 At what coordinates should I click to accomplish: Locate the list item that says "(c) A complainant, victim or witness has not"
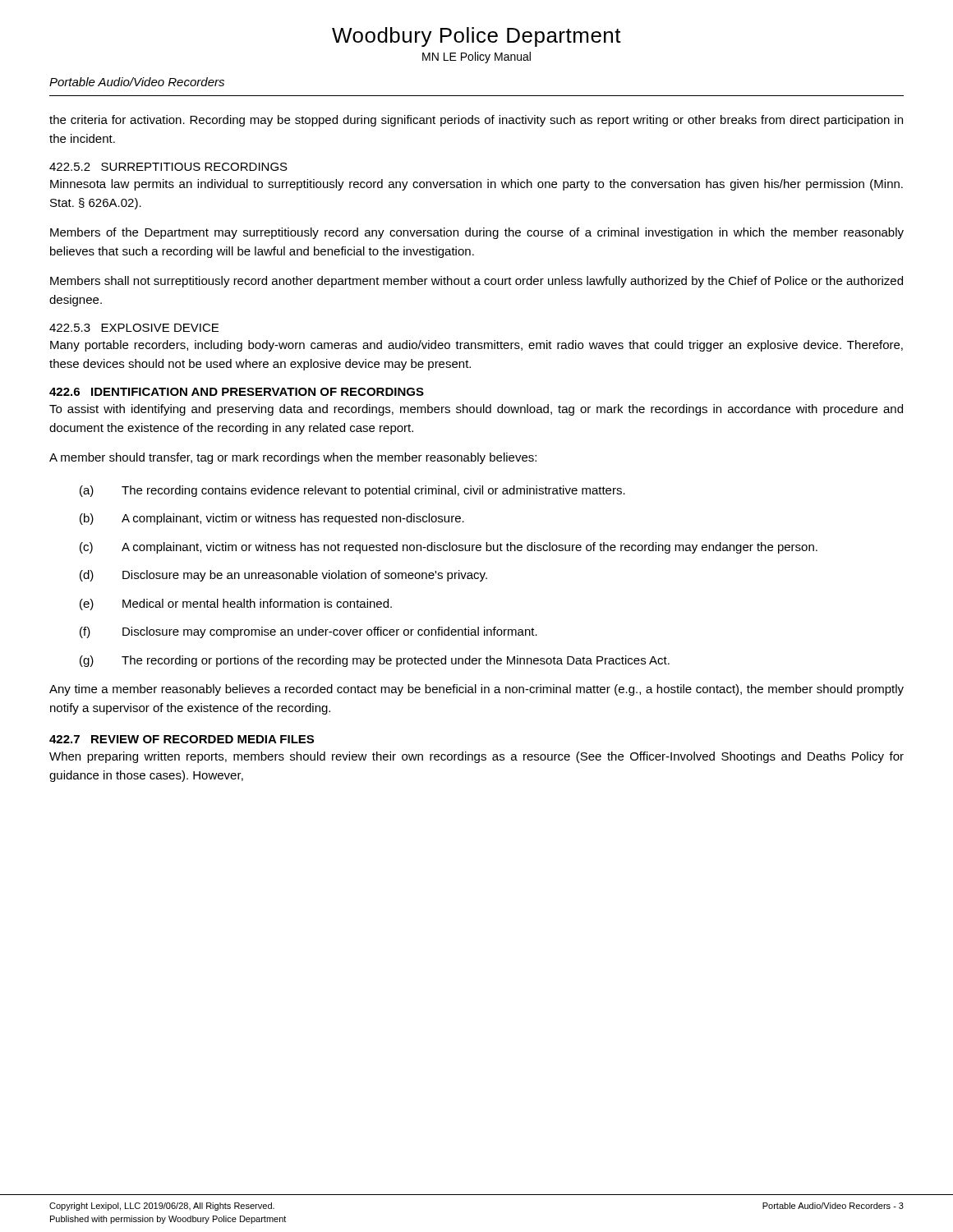(x=476, y=547)
